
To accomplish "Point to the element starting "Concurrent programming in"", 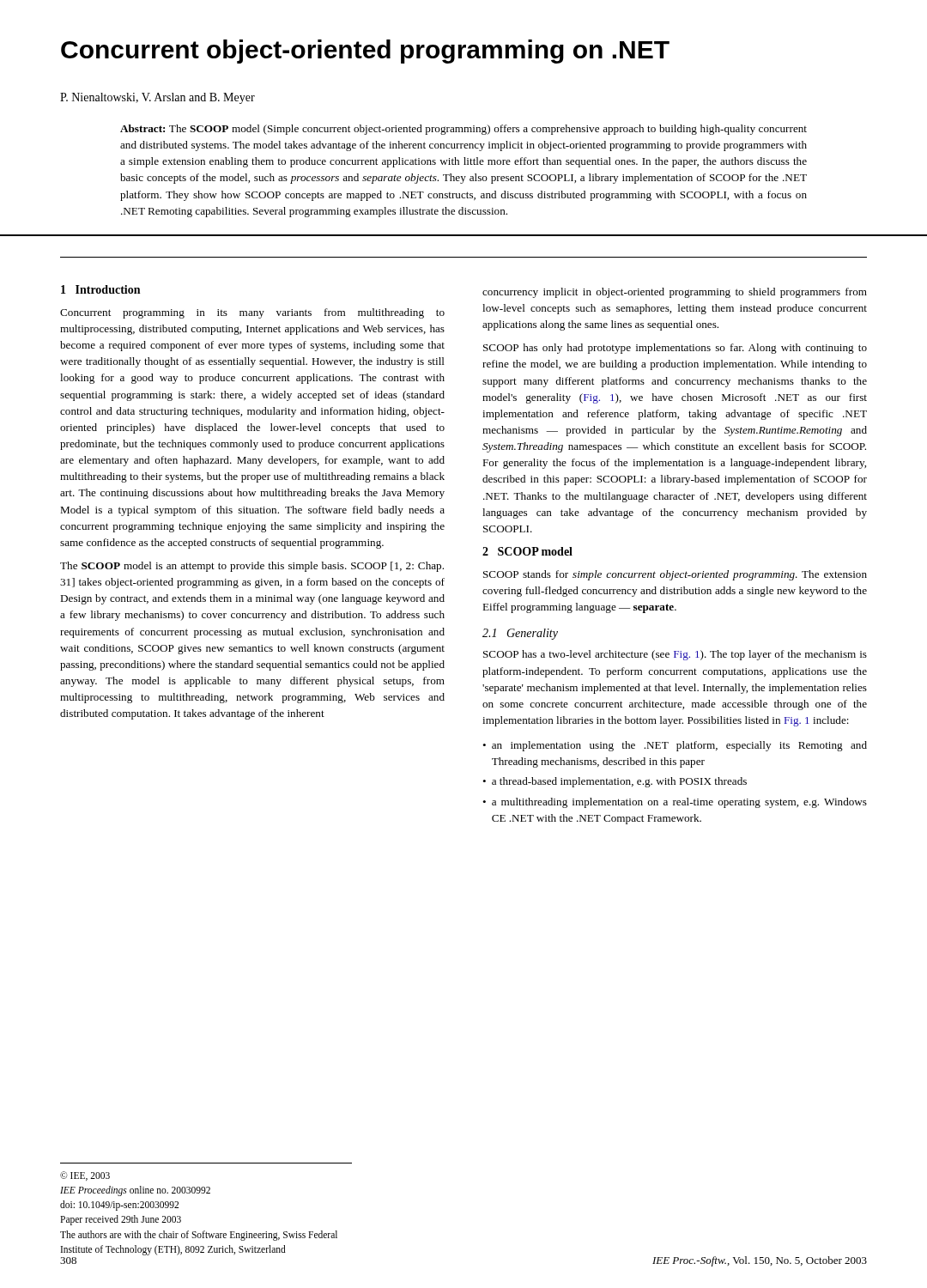I will point(252,513).
